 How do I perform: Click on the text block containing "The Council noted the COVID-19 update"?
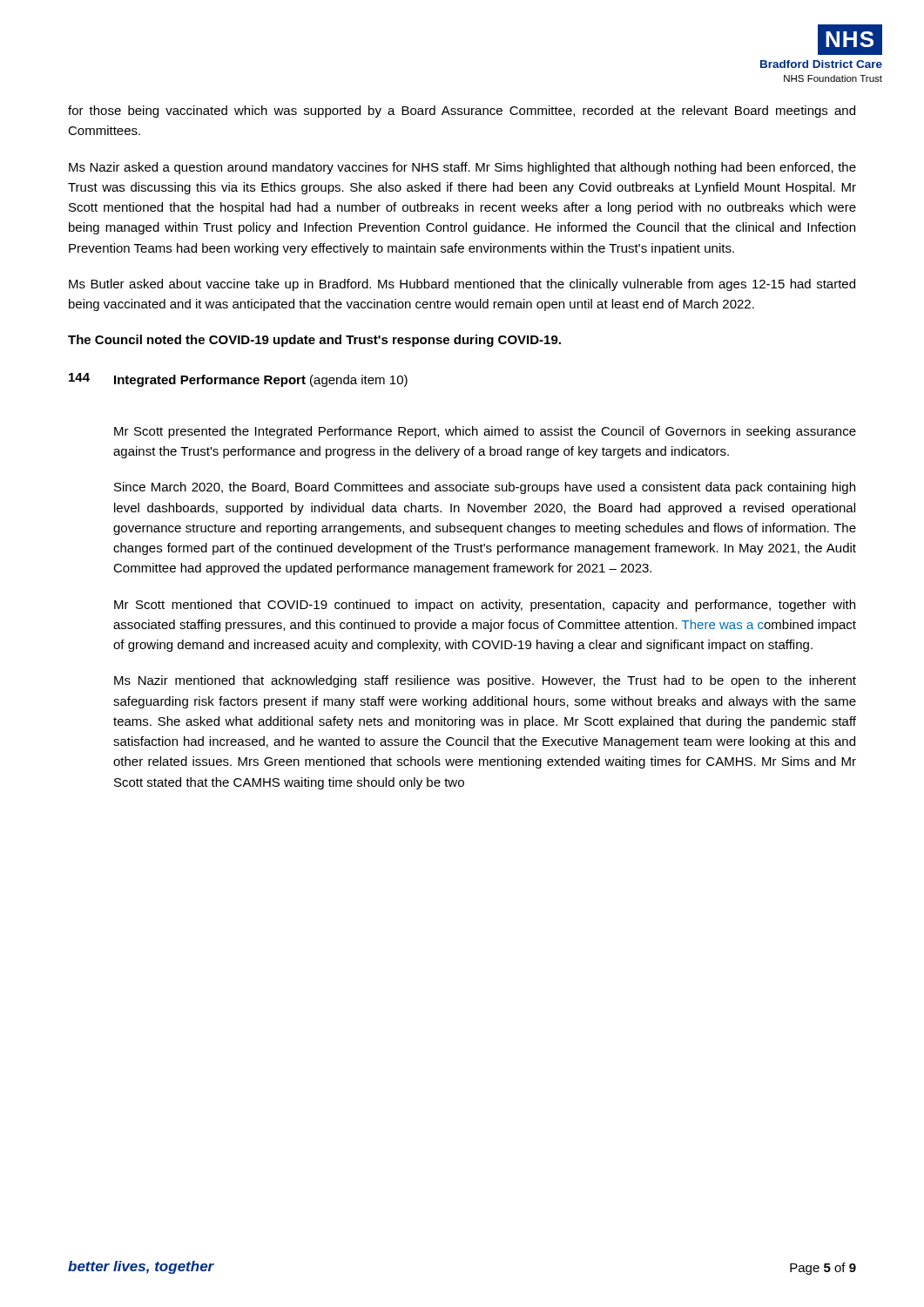point(315,340)
